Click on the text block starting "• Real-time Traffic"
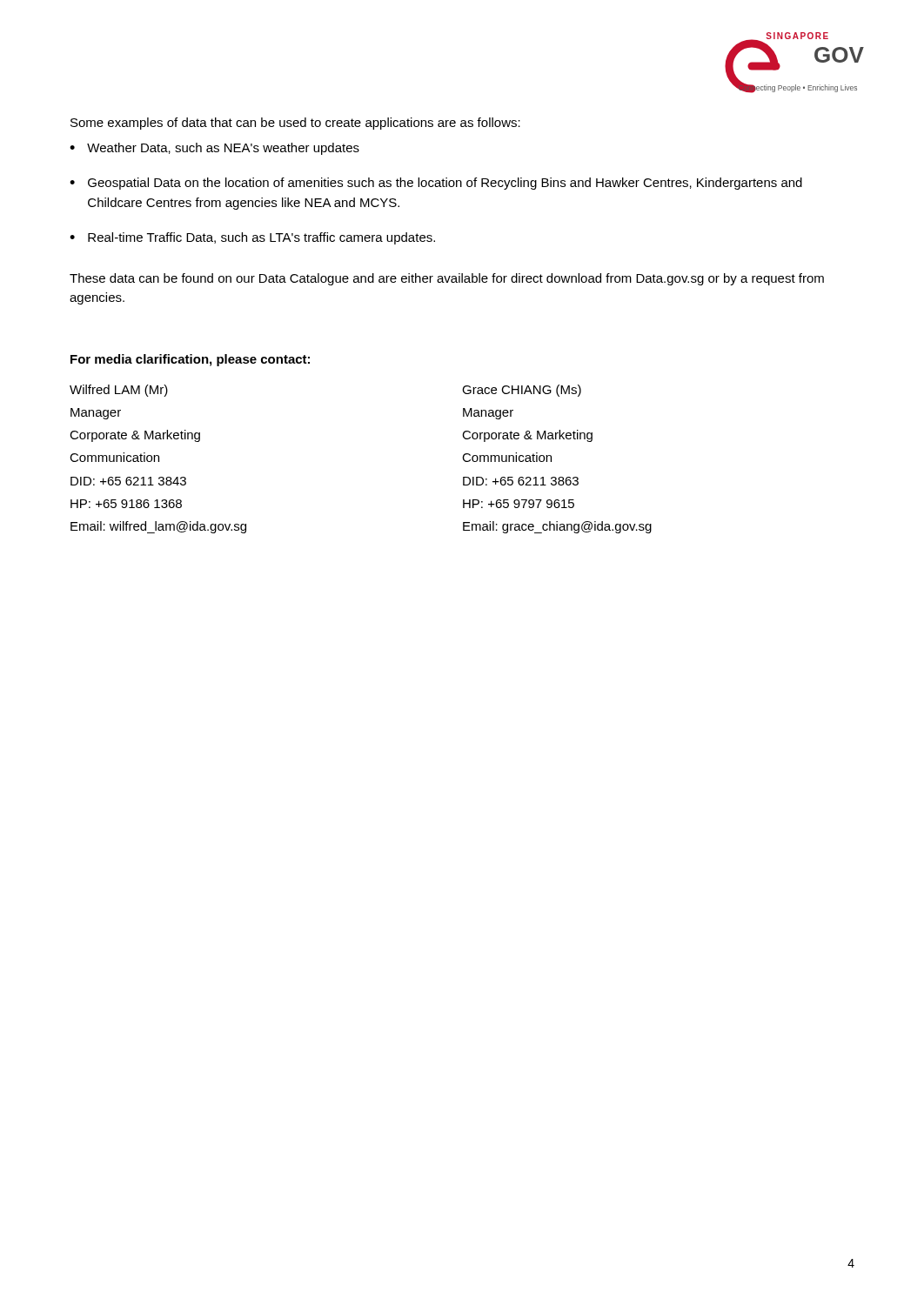 point(252,238)
